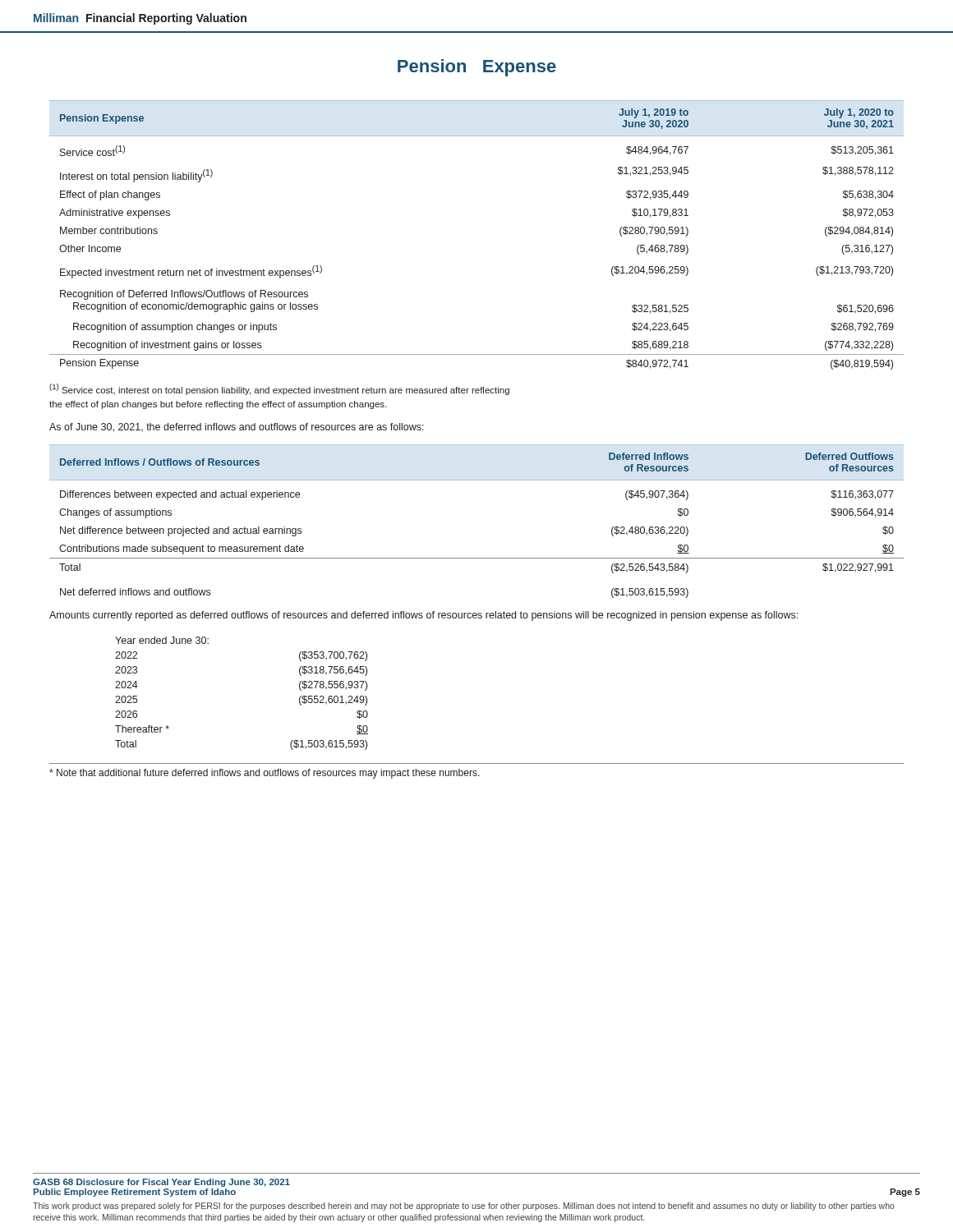The width and height of the screenshot is (953, 1232).
Task: Click on the table containing "Thereafter *"
Action: 476,693
